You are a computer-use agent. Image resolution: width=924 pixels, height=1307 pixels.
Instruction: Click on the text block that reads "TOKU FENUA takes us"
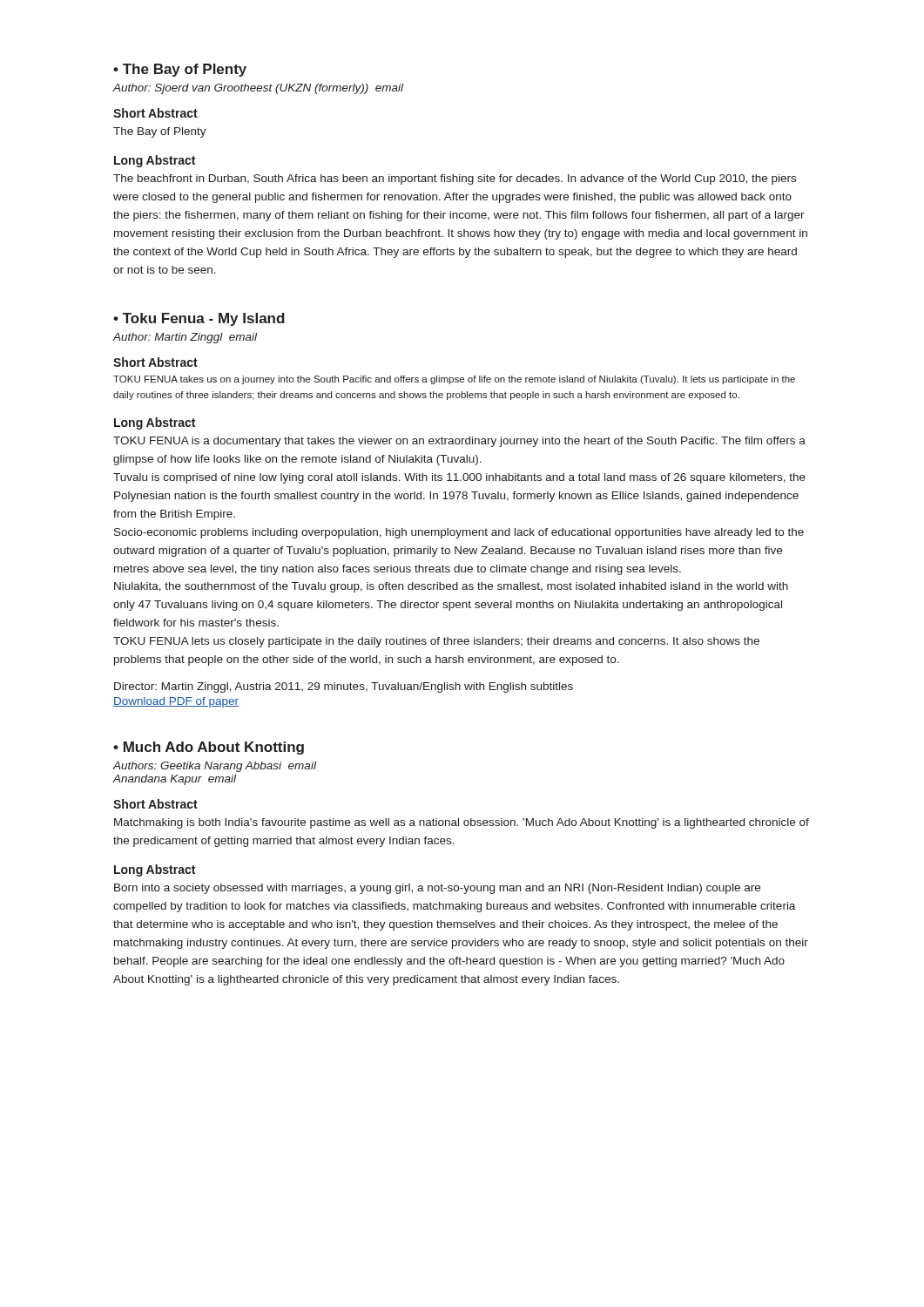454,387
